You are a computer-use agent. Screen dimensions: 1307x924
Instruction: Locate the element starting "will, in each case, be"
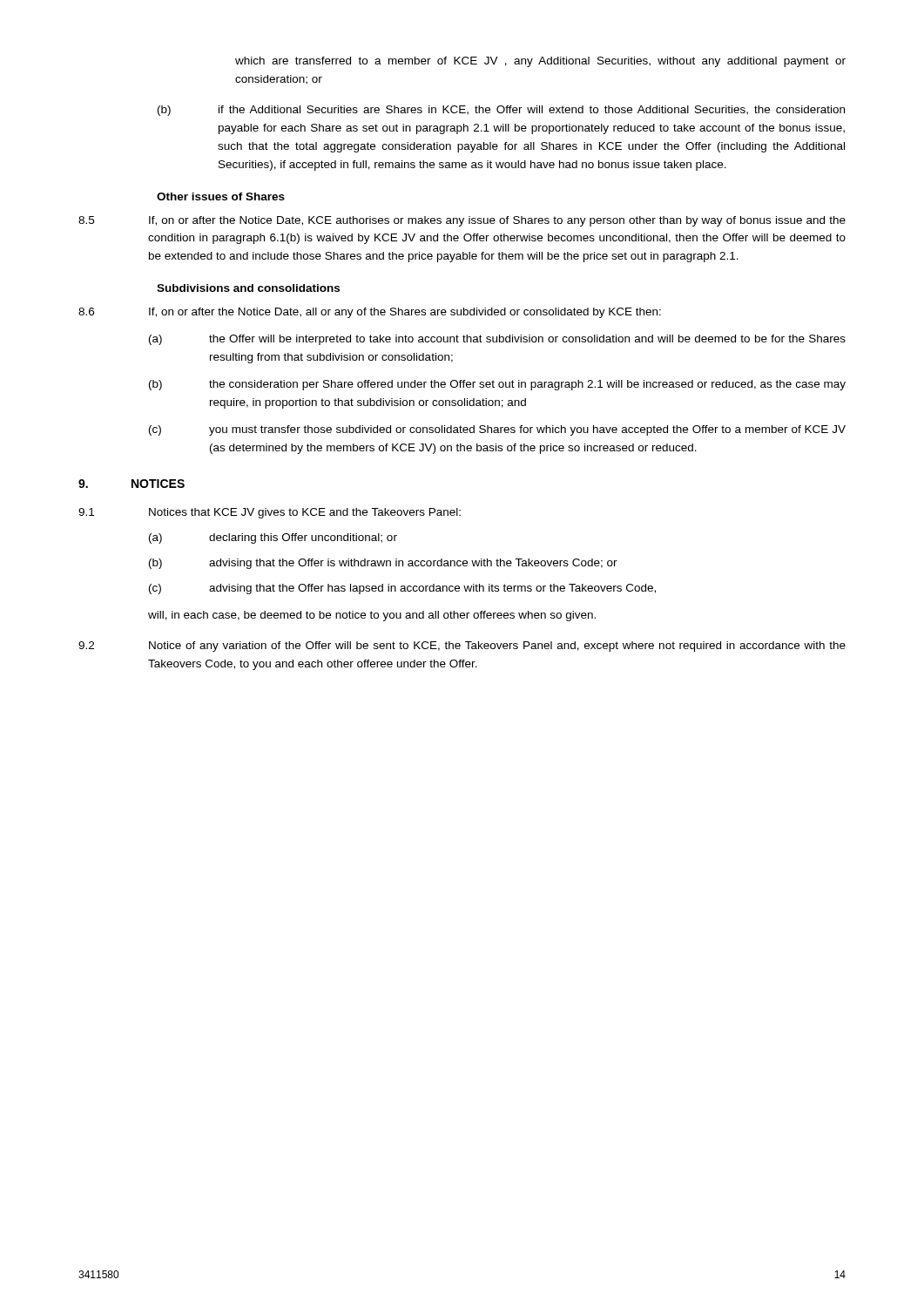coord(497,616)
